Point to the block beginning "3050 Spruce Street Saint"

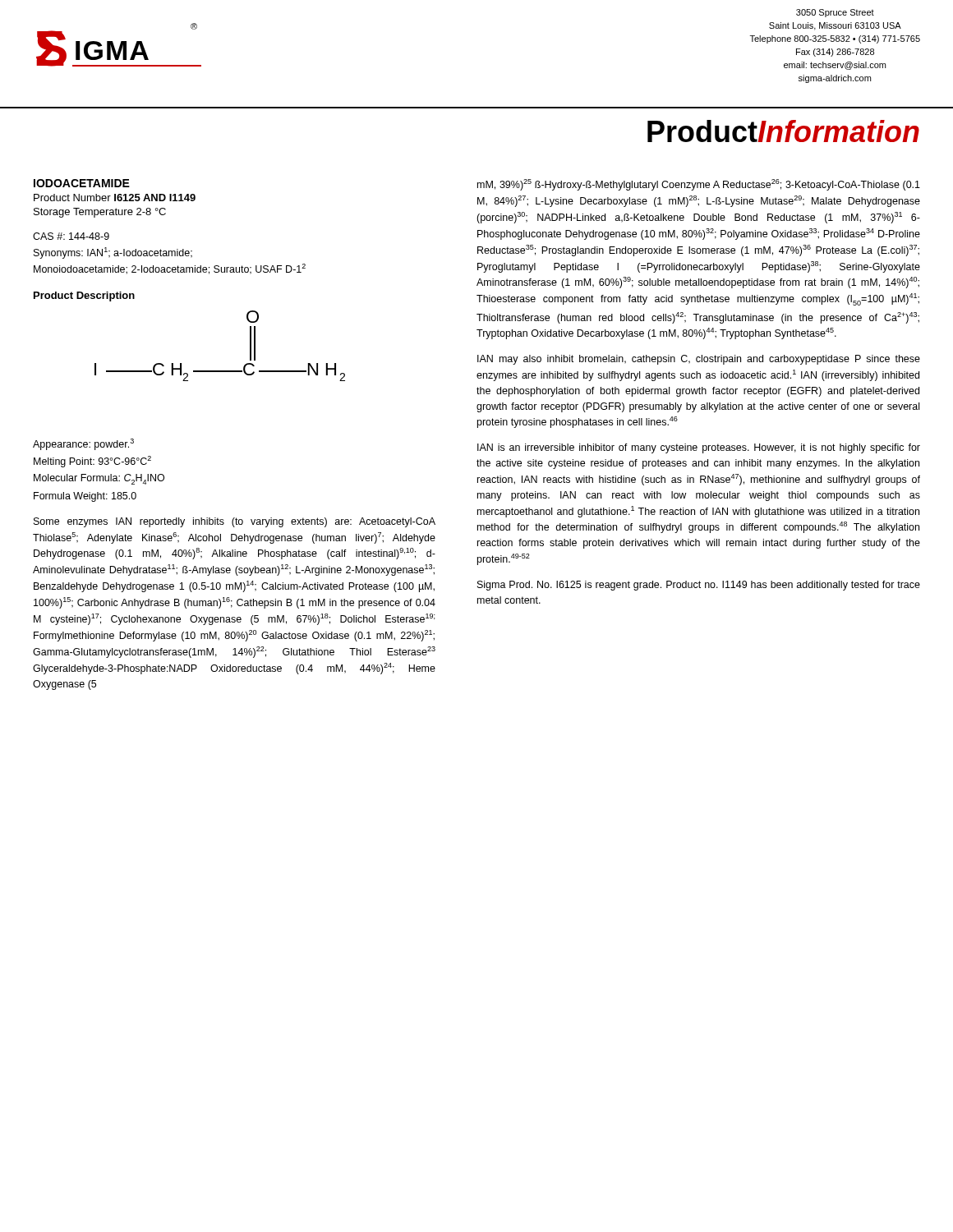pyautogui.click(x=835, y=45)
